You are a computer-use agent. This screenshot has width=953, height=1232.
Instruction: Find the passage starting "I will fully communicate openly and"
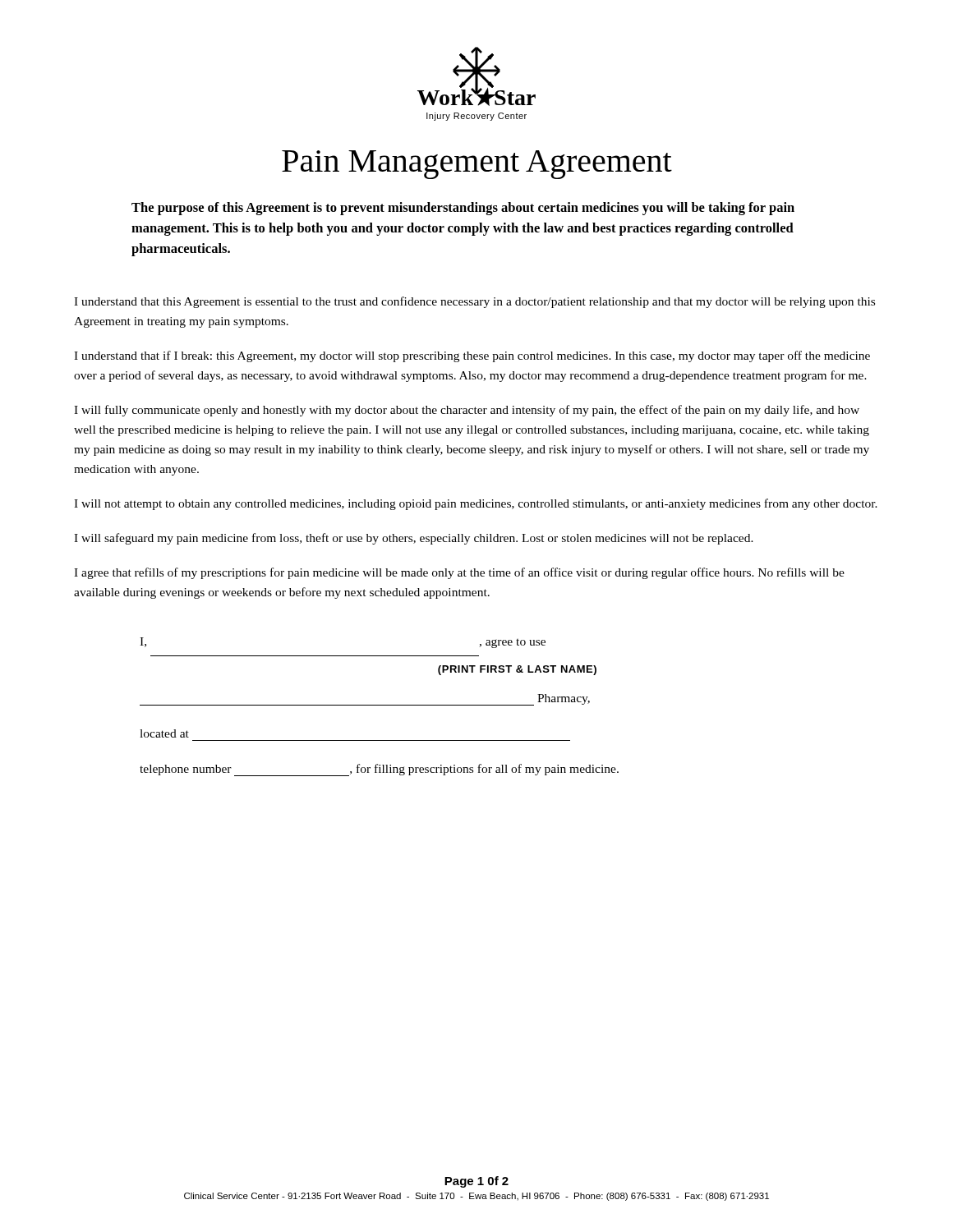(472, 439)
